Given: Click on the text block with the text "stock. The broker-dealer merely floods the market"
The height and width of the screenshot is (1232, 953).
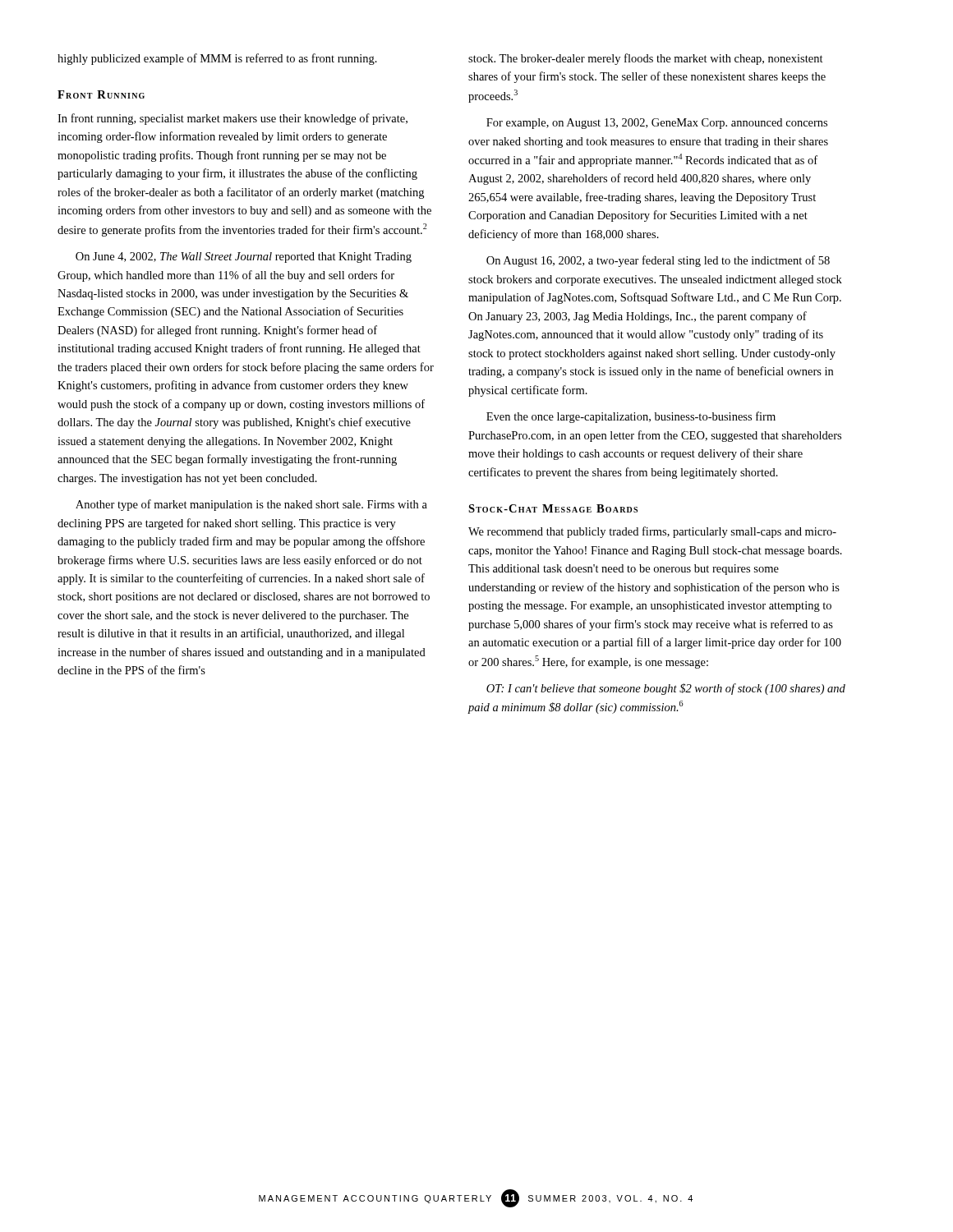Looking at the screenshot, I should pos(657,265).
